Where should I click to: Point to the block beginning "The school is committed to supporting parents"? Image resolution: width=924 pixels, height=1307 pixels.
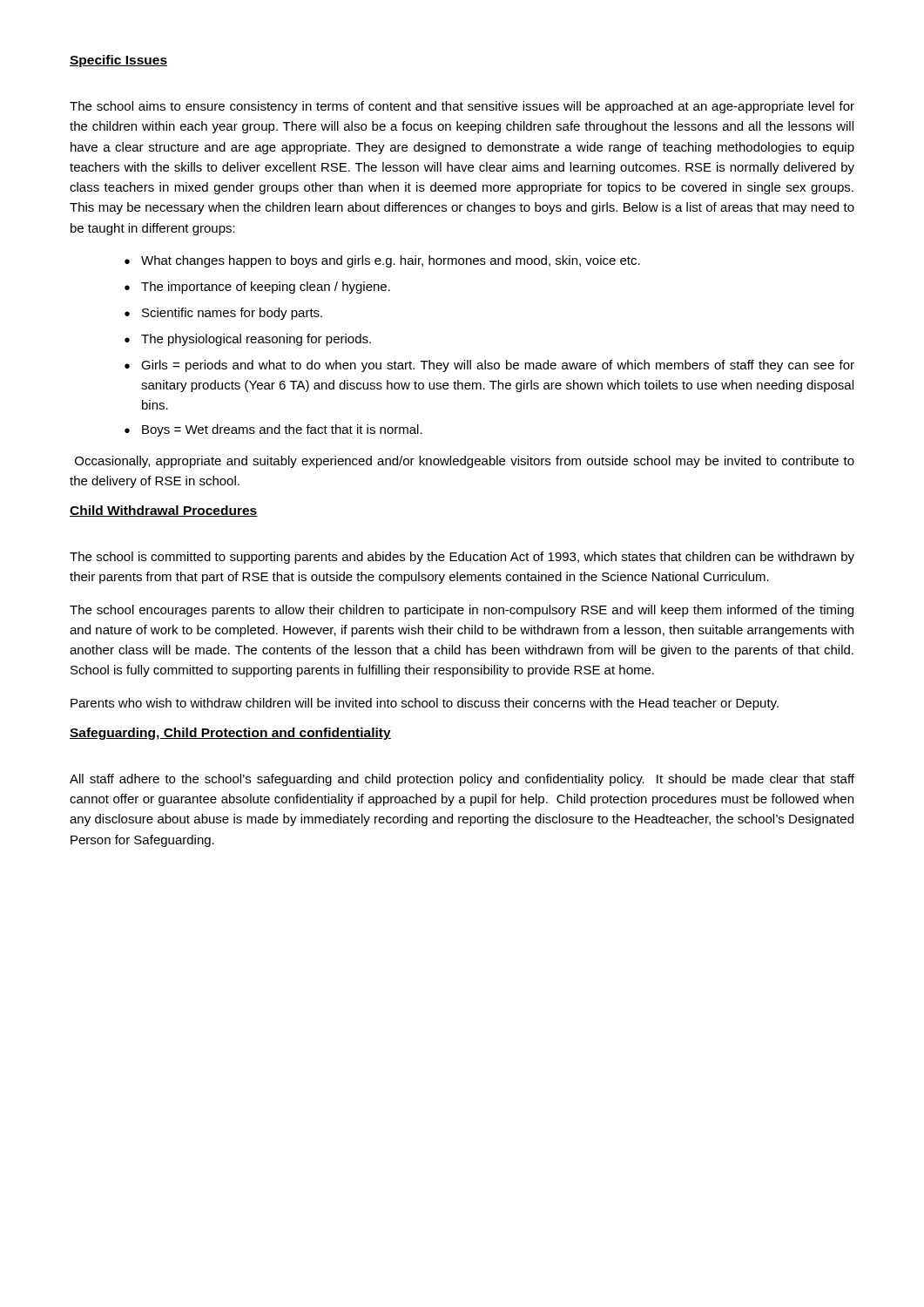(x=462, y=566)
